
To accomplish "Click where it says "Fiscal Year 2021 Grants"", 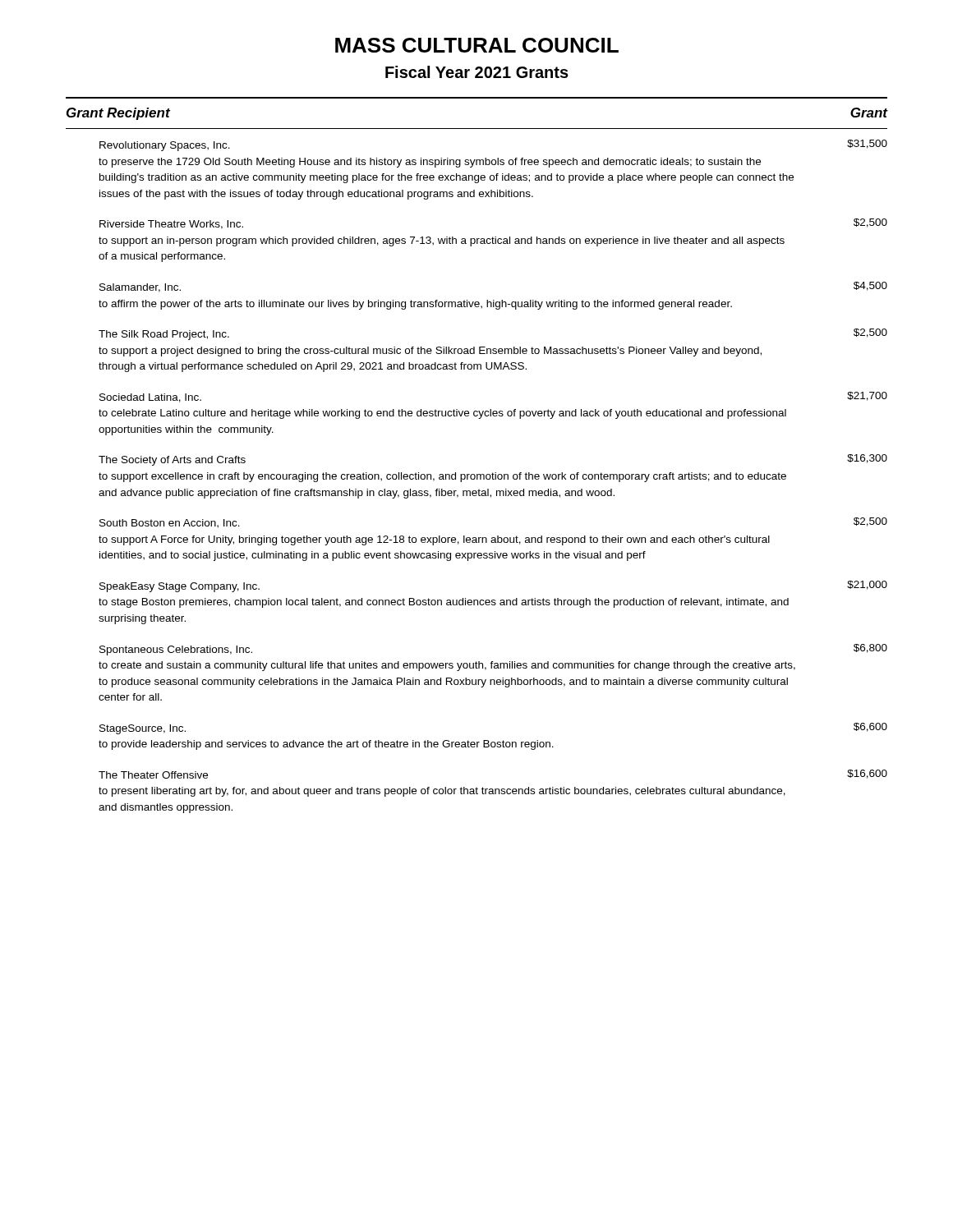I will pyautogui.click(x=476, y=72).
